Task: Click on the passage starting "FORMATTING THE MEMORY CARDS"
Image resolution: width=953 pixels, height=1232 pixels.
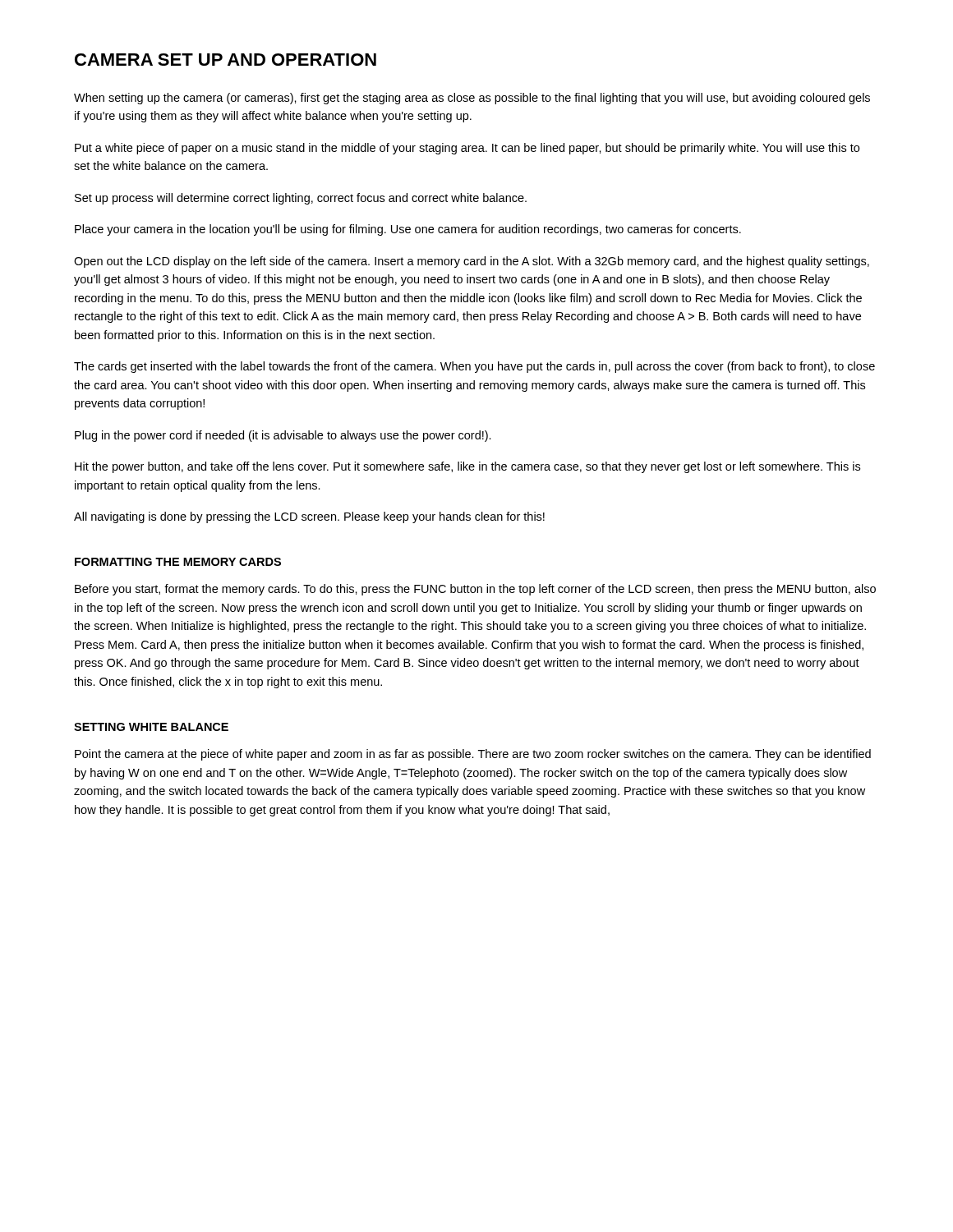Action: click(x=178, y=562)
